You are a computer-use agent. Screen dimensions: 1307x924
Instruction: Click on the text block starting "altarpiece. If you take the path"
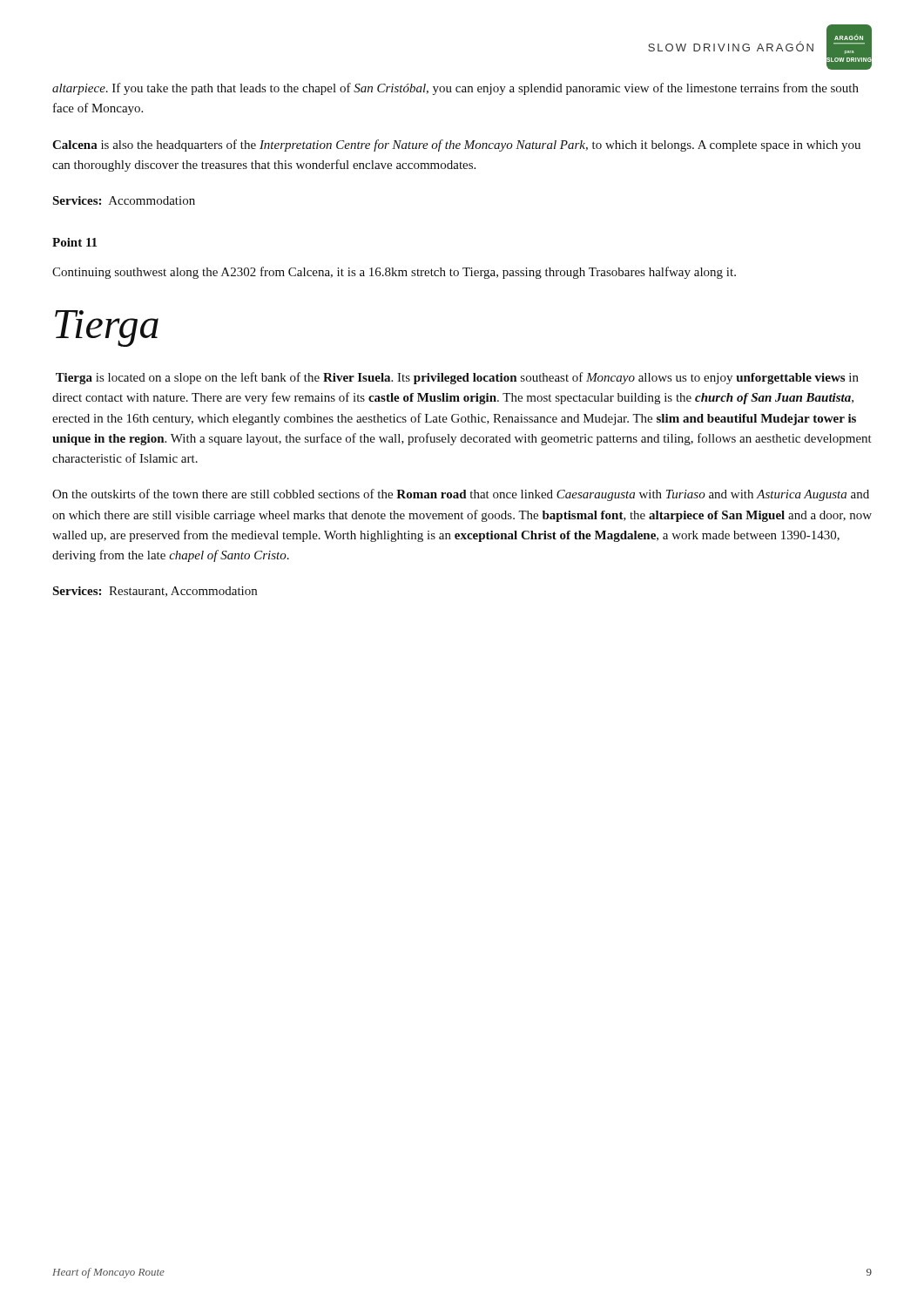(x=456, y=98)
